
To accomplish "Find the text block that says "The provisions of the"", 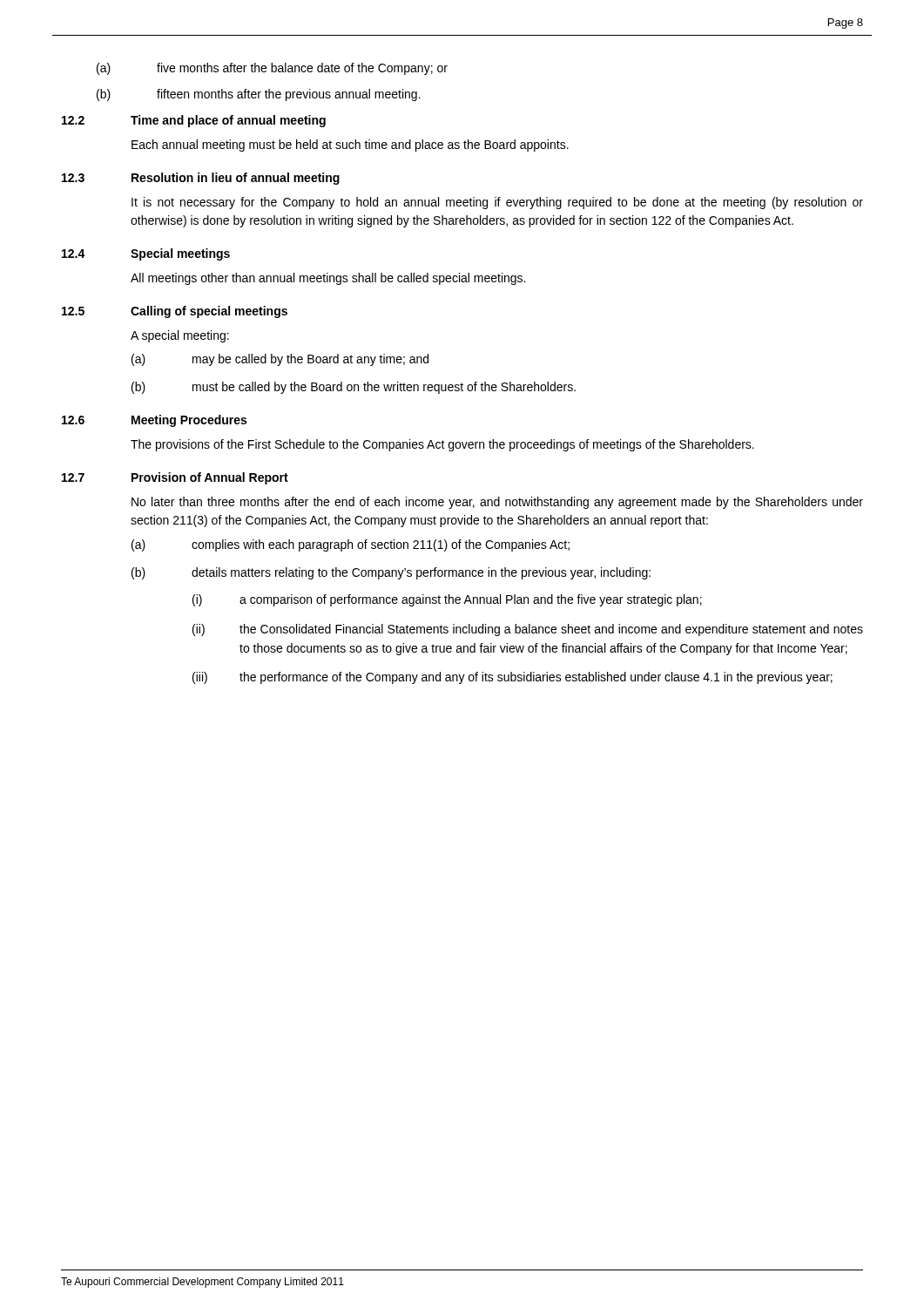I will coord(443,444).
